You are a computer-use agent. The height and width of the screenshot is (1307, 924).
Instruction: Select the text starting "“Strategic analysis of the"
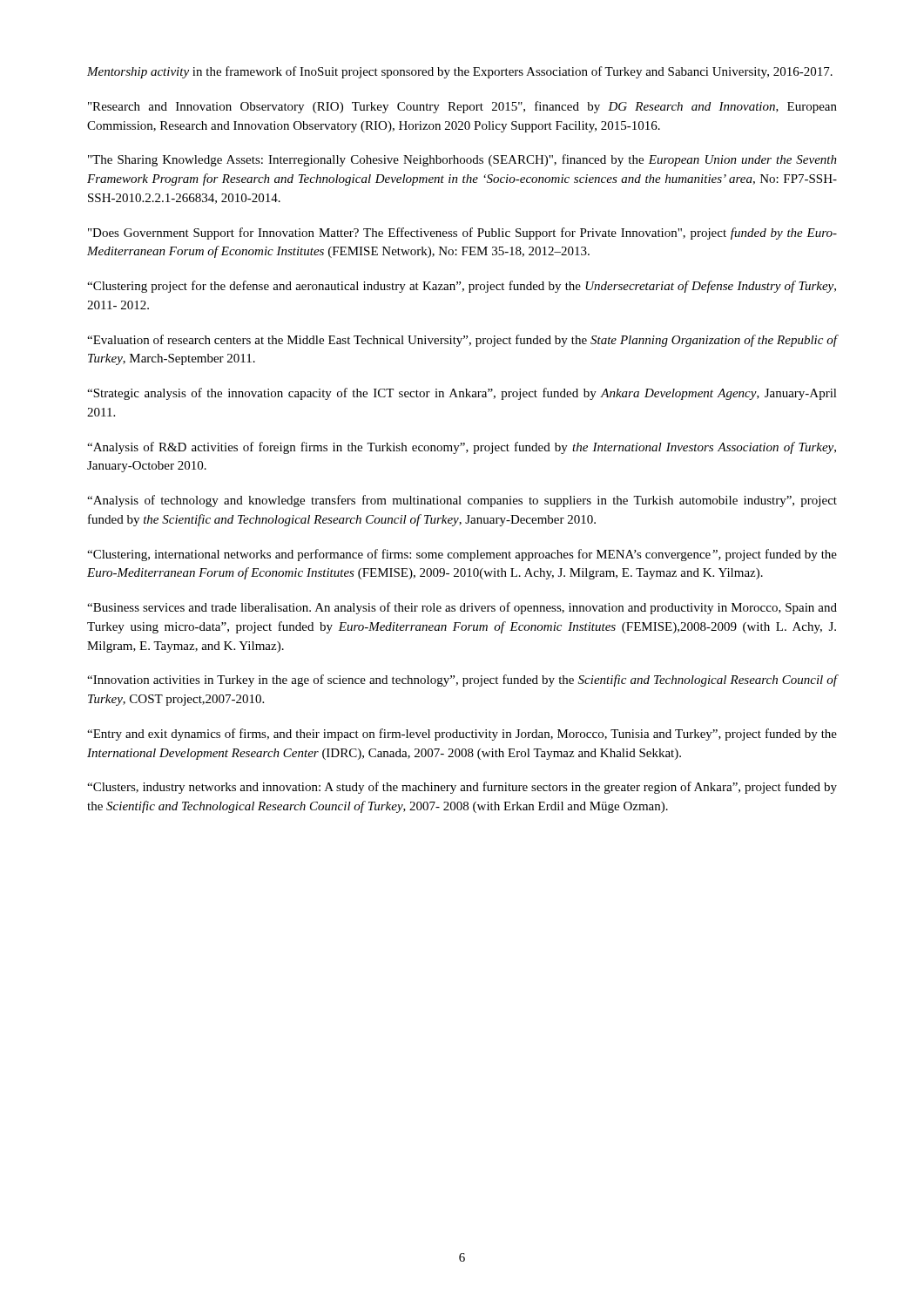(462, 402)
